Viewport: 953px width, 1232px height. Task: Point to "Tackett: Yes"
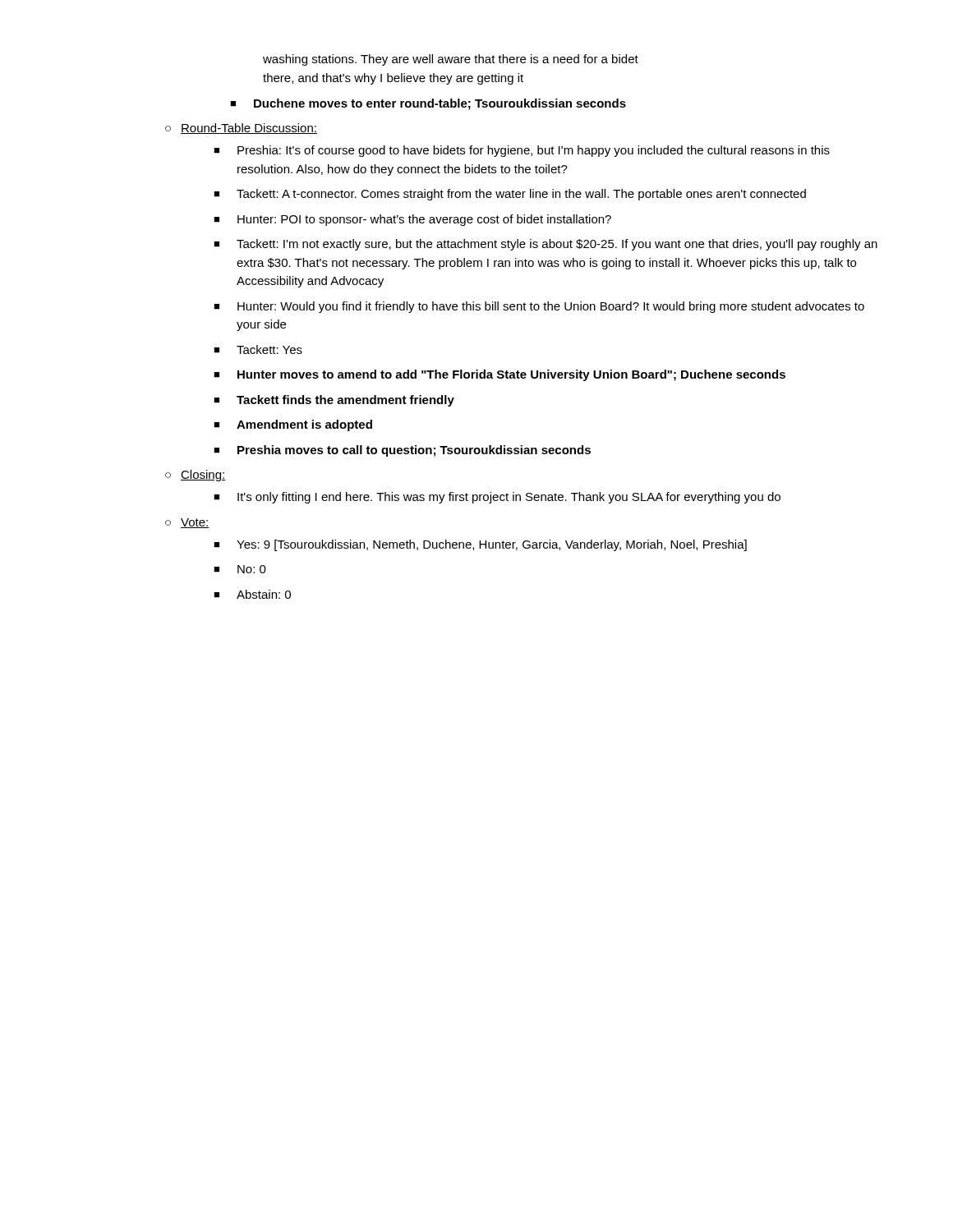[x=270, y=349]
